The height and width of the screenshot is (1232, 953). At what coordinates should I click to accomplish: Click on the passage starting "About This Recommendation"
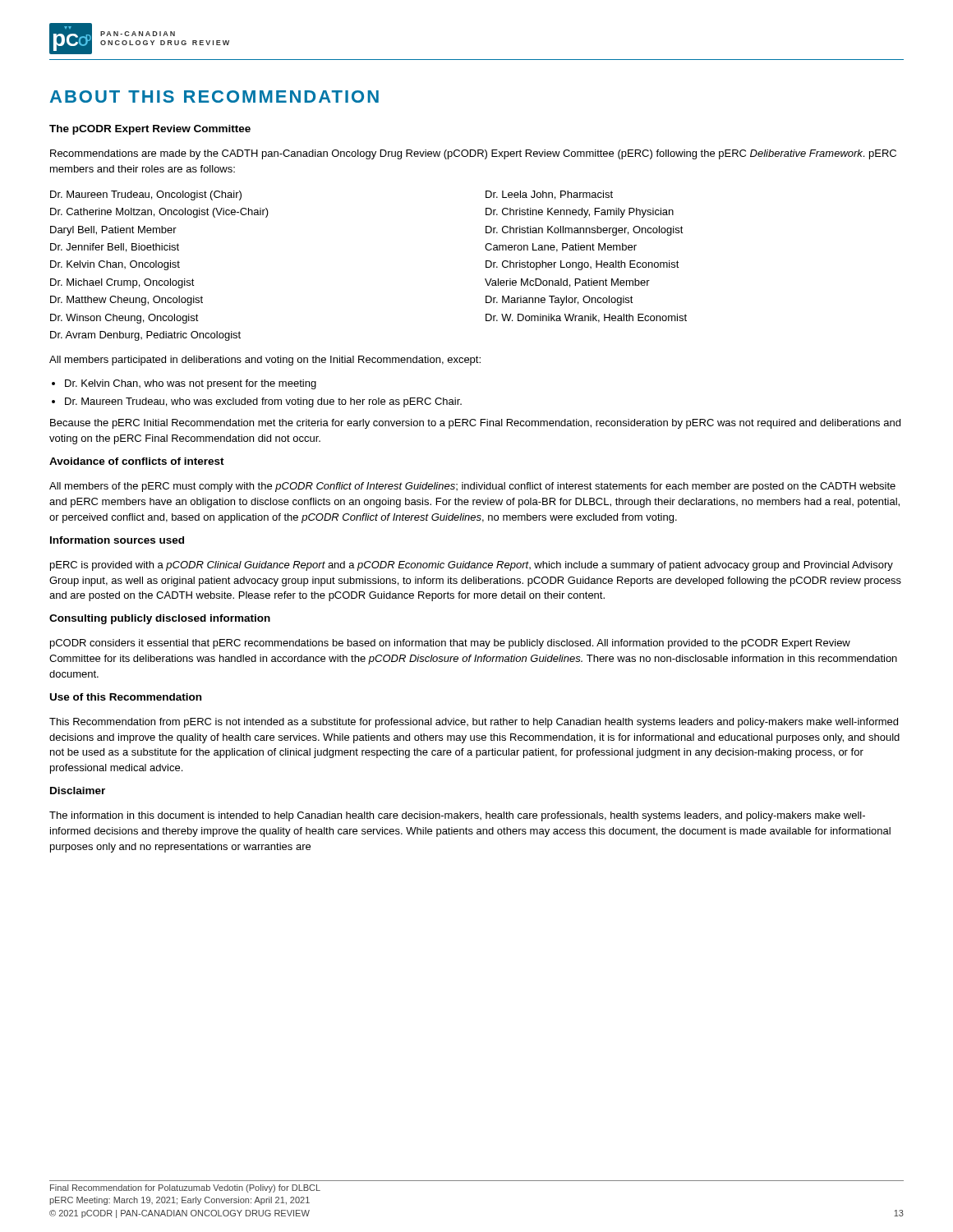(214, 97)
